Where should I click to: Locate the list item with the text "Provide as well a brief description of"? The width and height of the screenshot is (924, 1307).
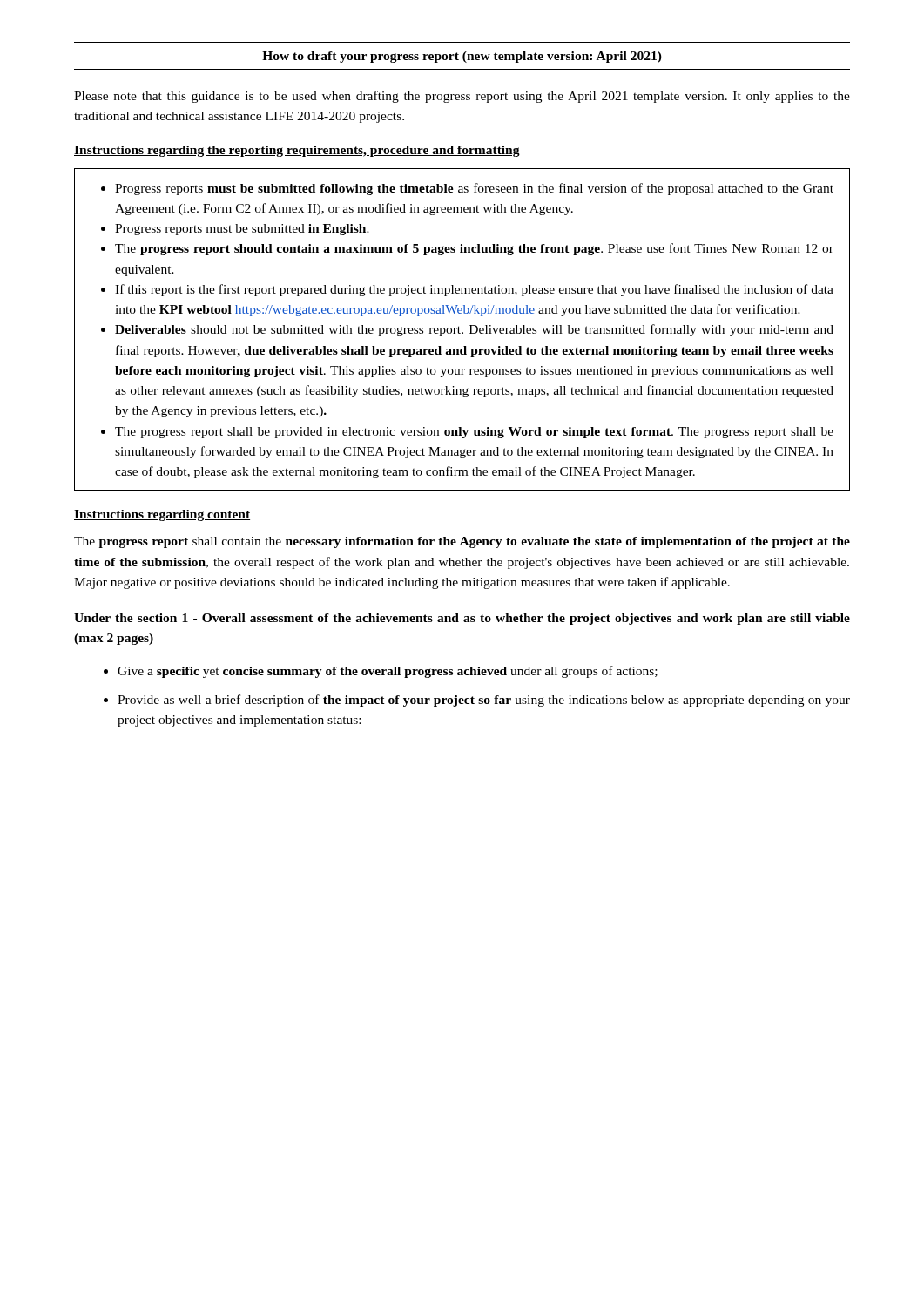pyautogui.click(x=484, y=709)
